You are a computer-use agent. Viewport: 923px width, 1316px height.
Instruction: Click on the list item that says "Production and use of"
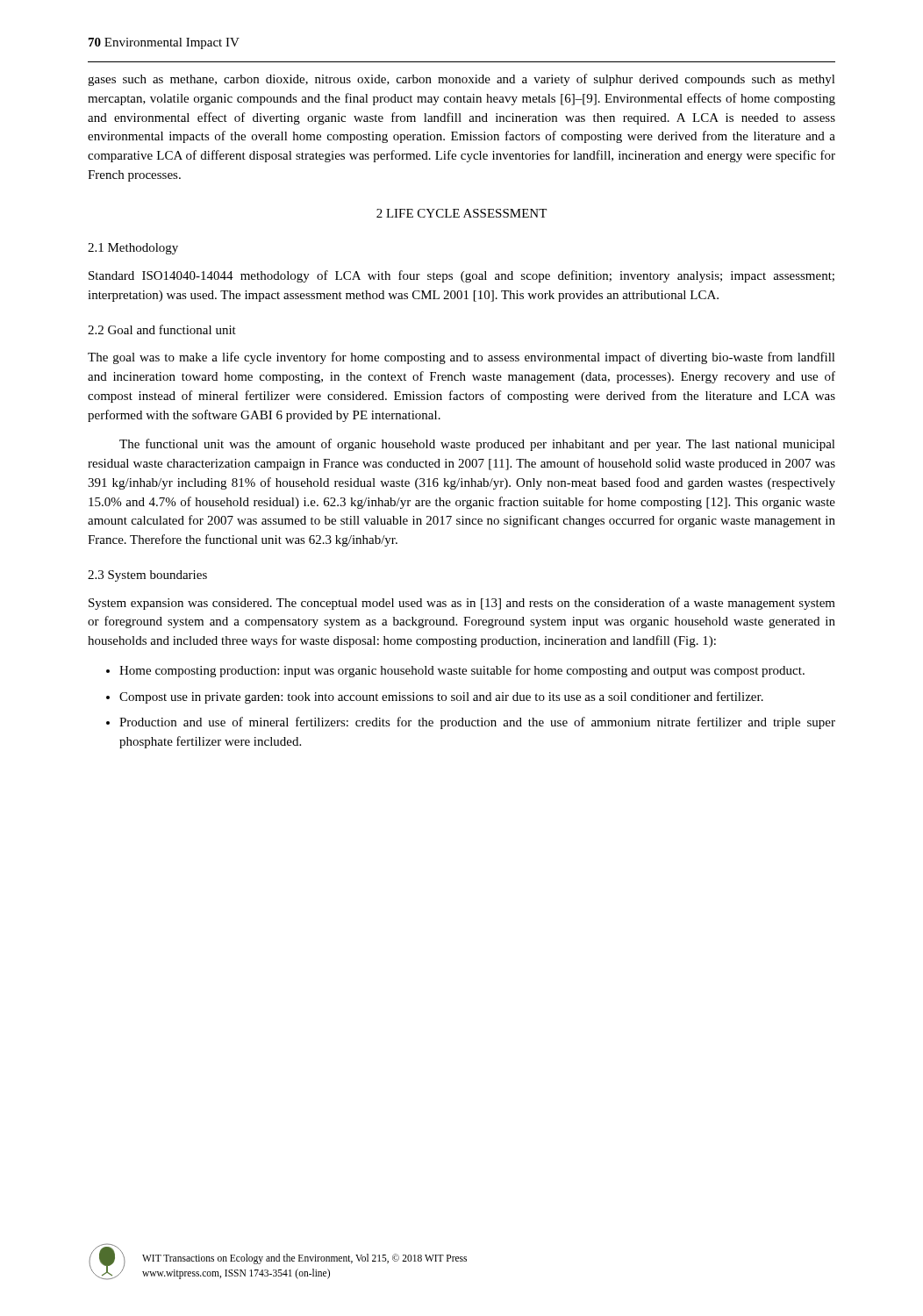coord(477,732)
